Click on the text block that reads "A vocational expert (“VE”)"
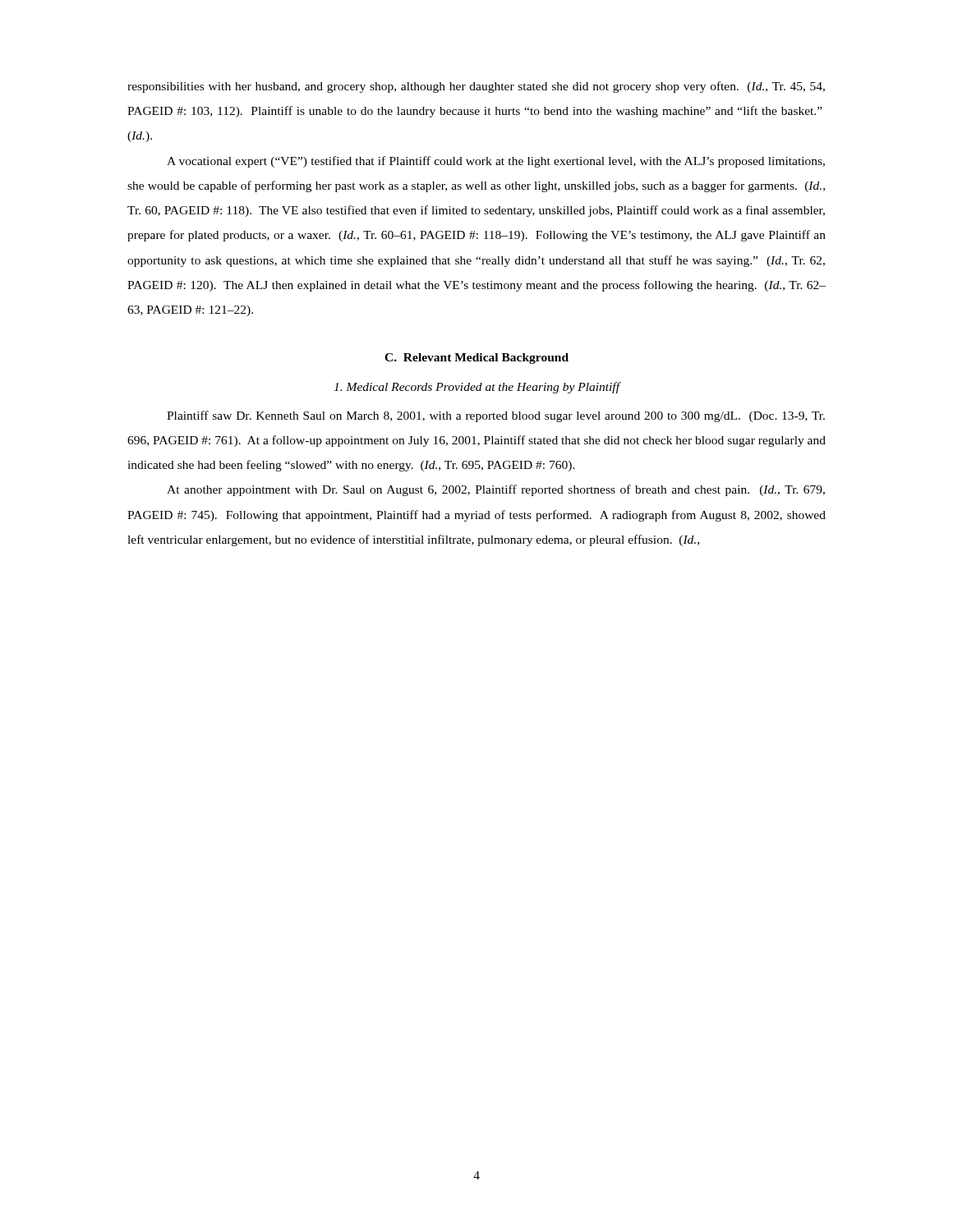This screenshot has height=1232, width=953. [476, 235]
